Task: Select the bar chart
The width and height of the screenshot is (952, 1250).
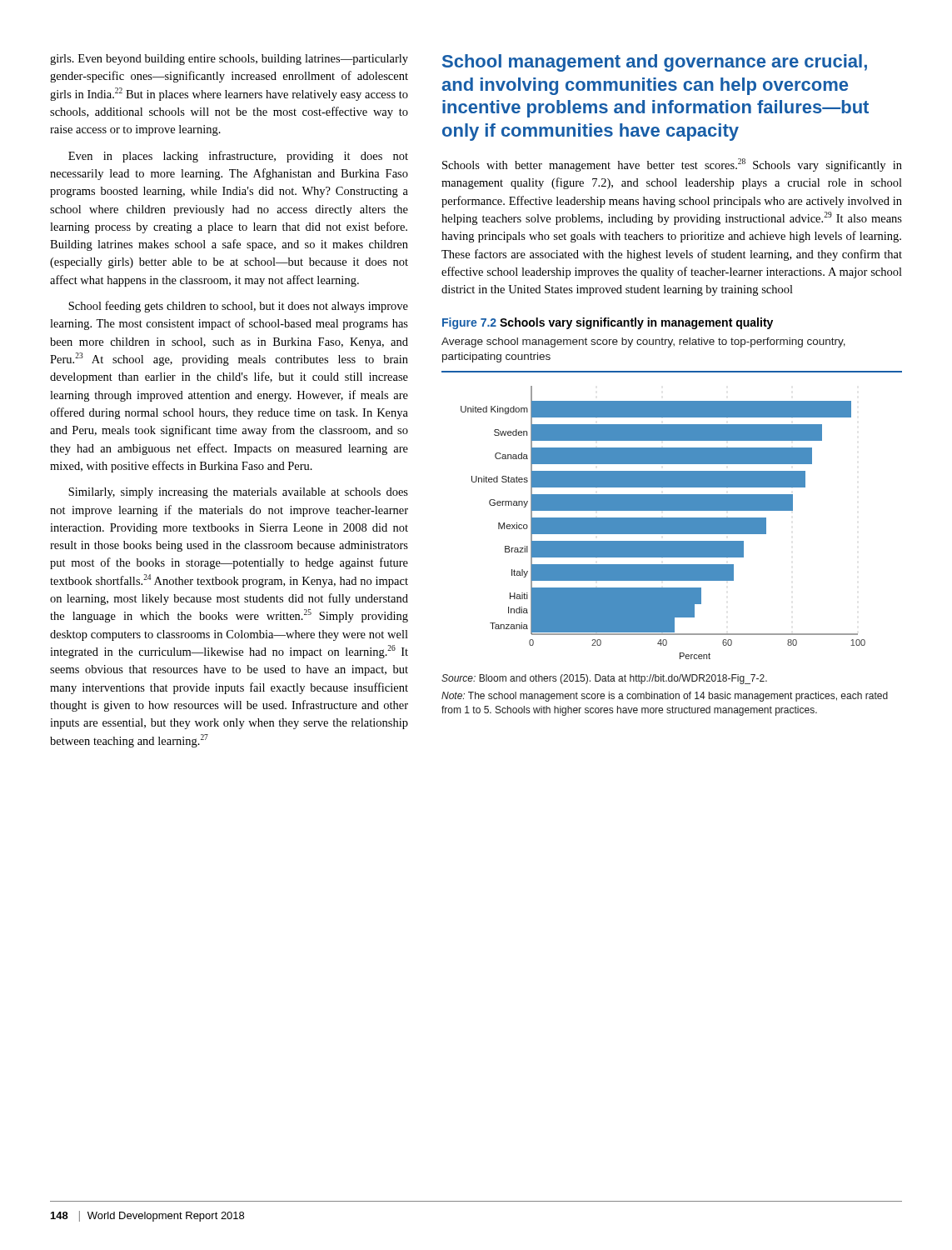Action: (x=672, y=519)
